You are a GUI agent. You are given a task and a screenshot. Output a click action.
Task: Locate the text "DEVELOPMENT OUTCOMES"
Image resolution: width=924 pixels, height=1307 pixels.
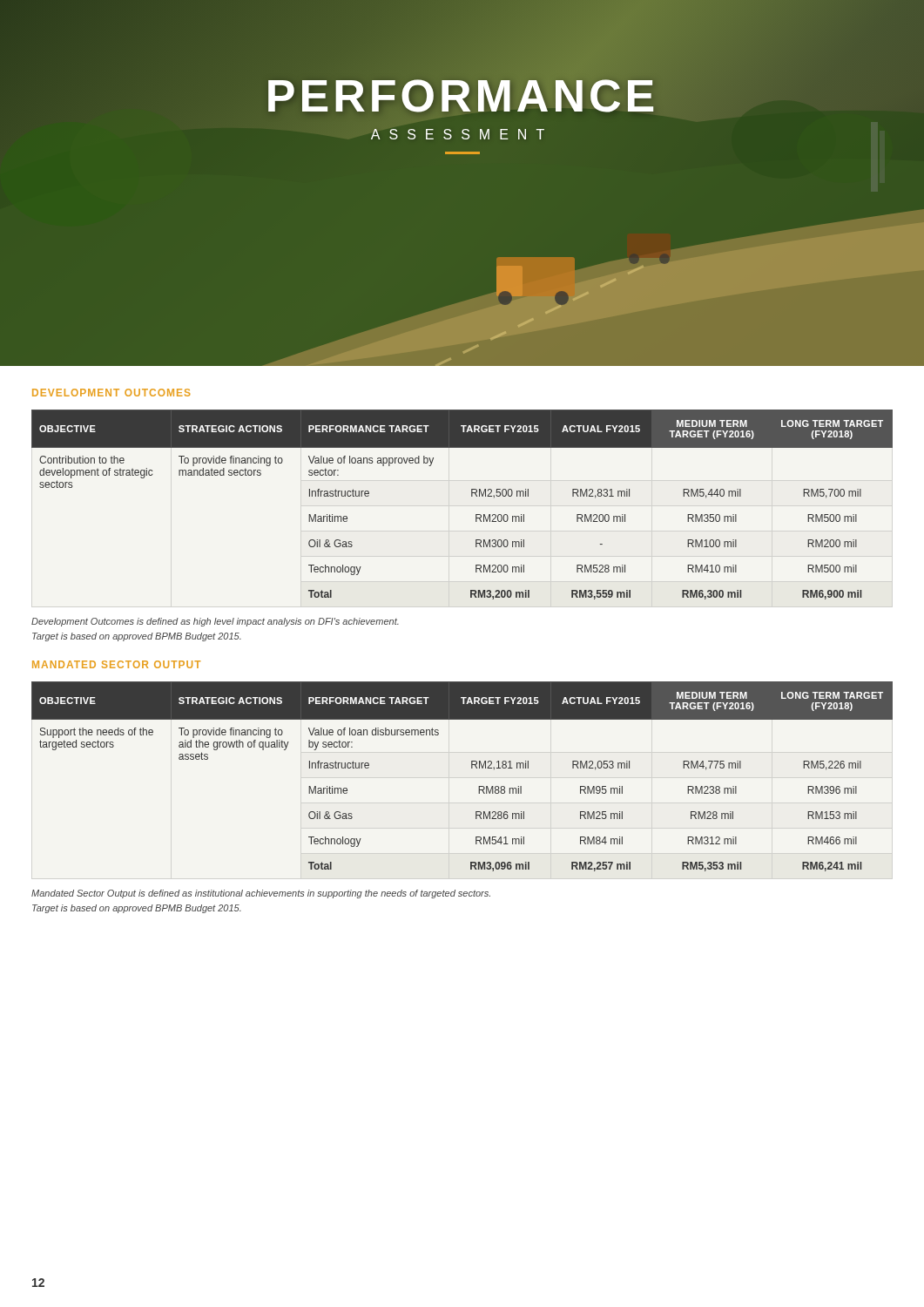click(111, 393)
